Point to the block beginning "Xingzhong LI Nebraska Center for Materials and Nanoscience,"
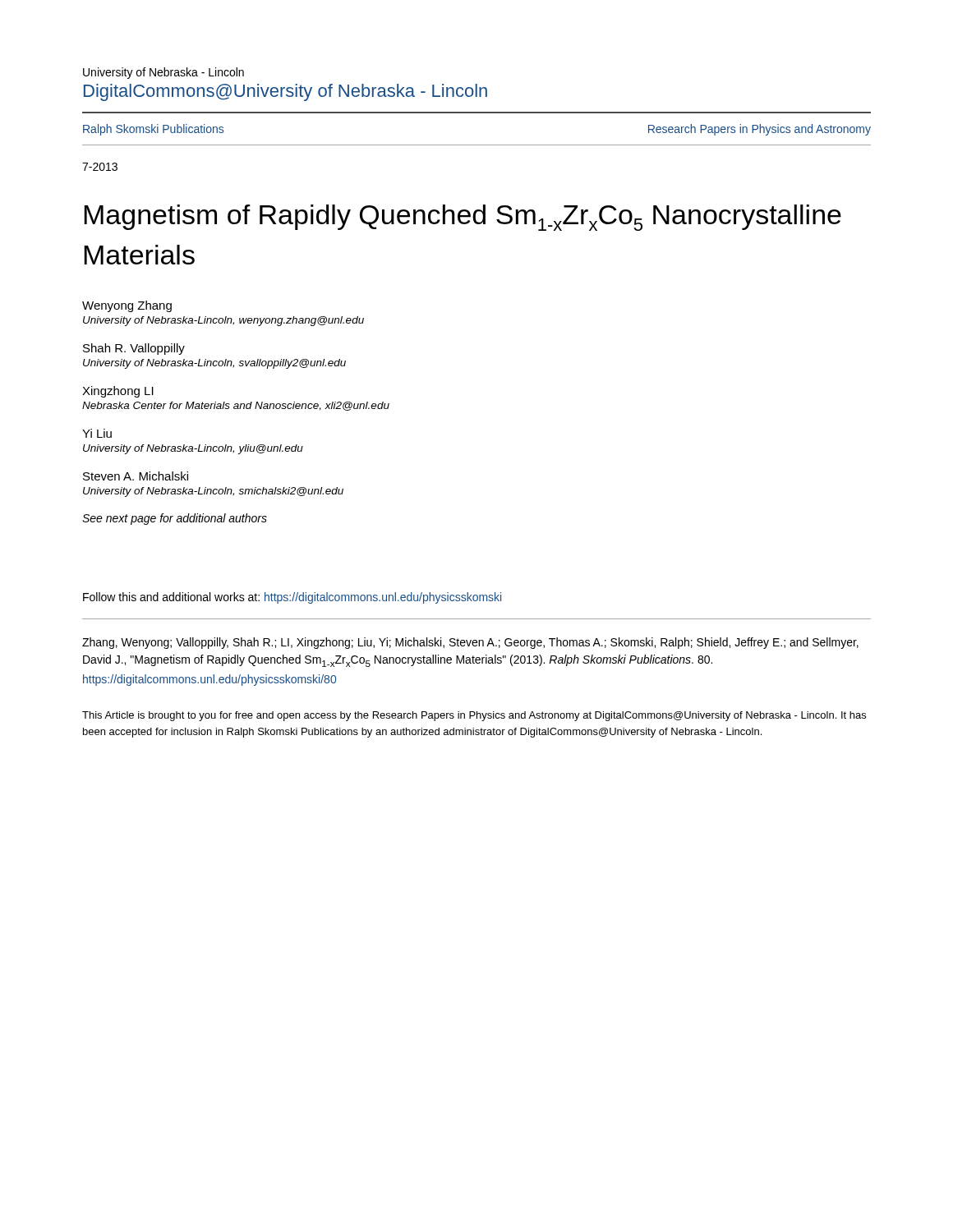Screen dimensions: 1232x953 (x=118, y=392)
